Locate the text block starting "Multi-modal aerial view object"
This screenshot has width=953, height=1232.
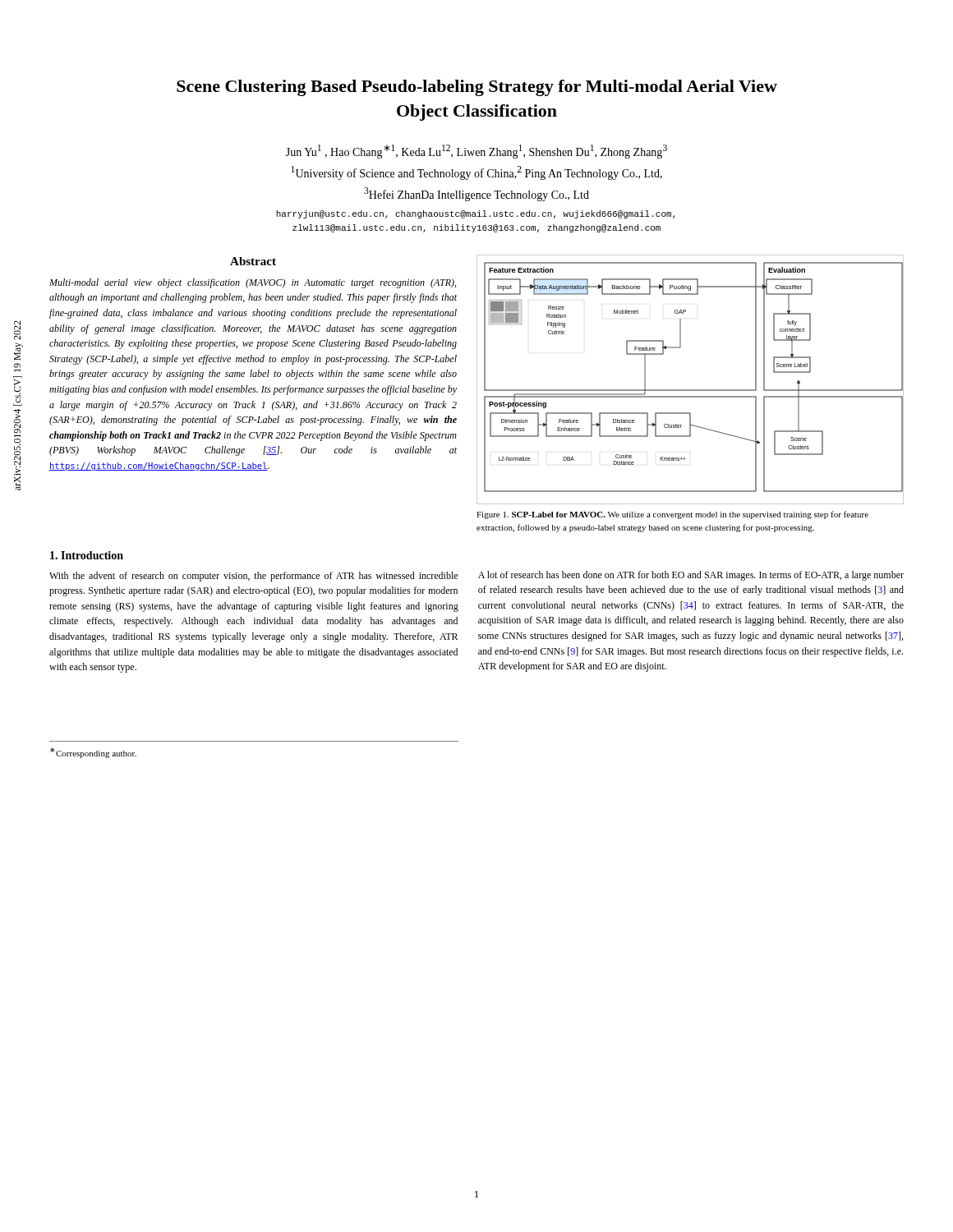(x=253, y=374)
